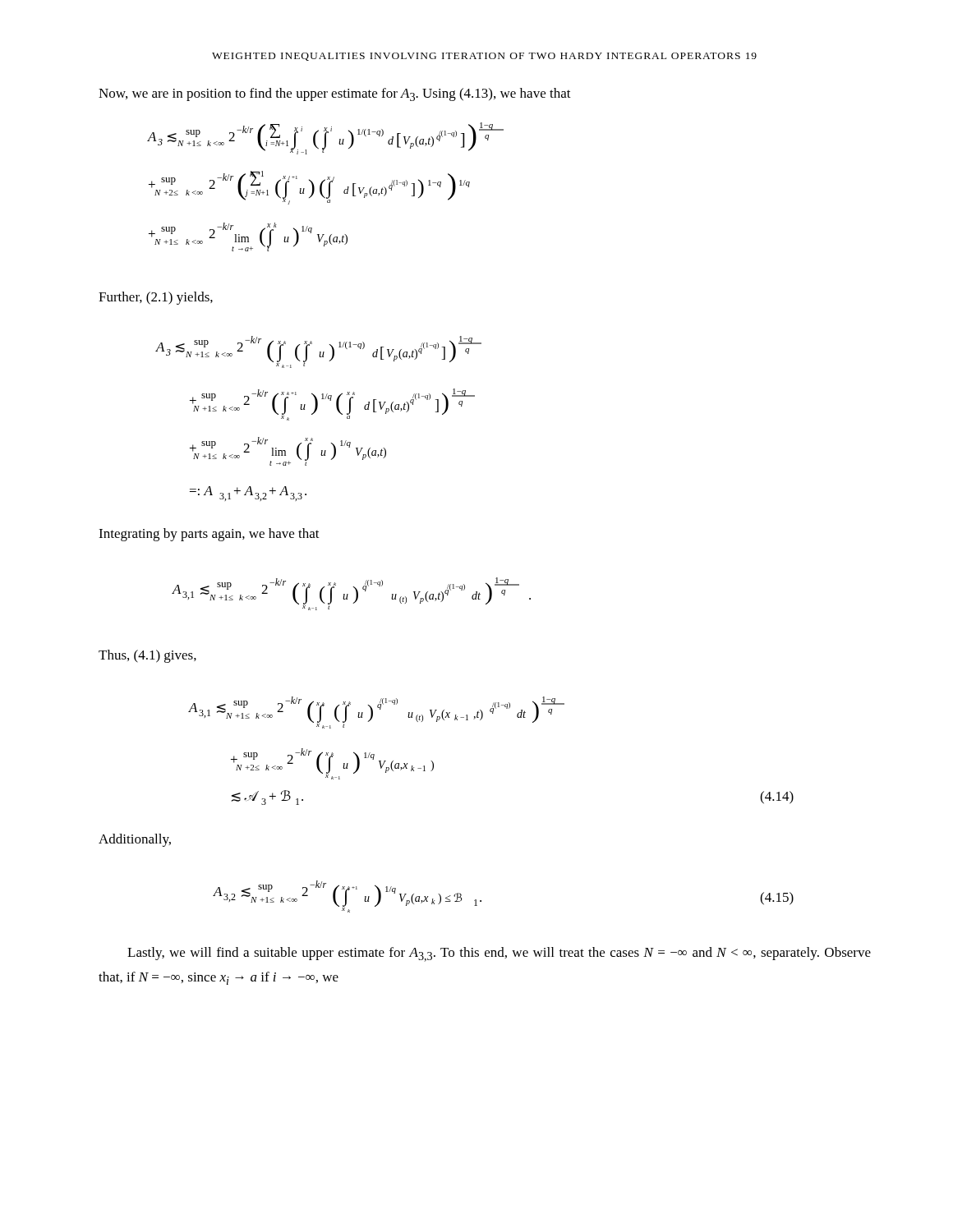The image size is (953, 1232).
Task: Click the passage that begins "Integrating by parts again, we have"
Action: 209,534
